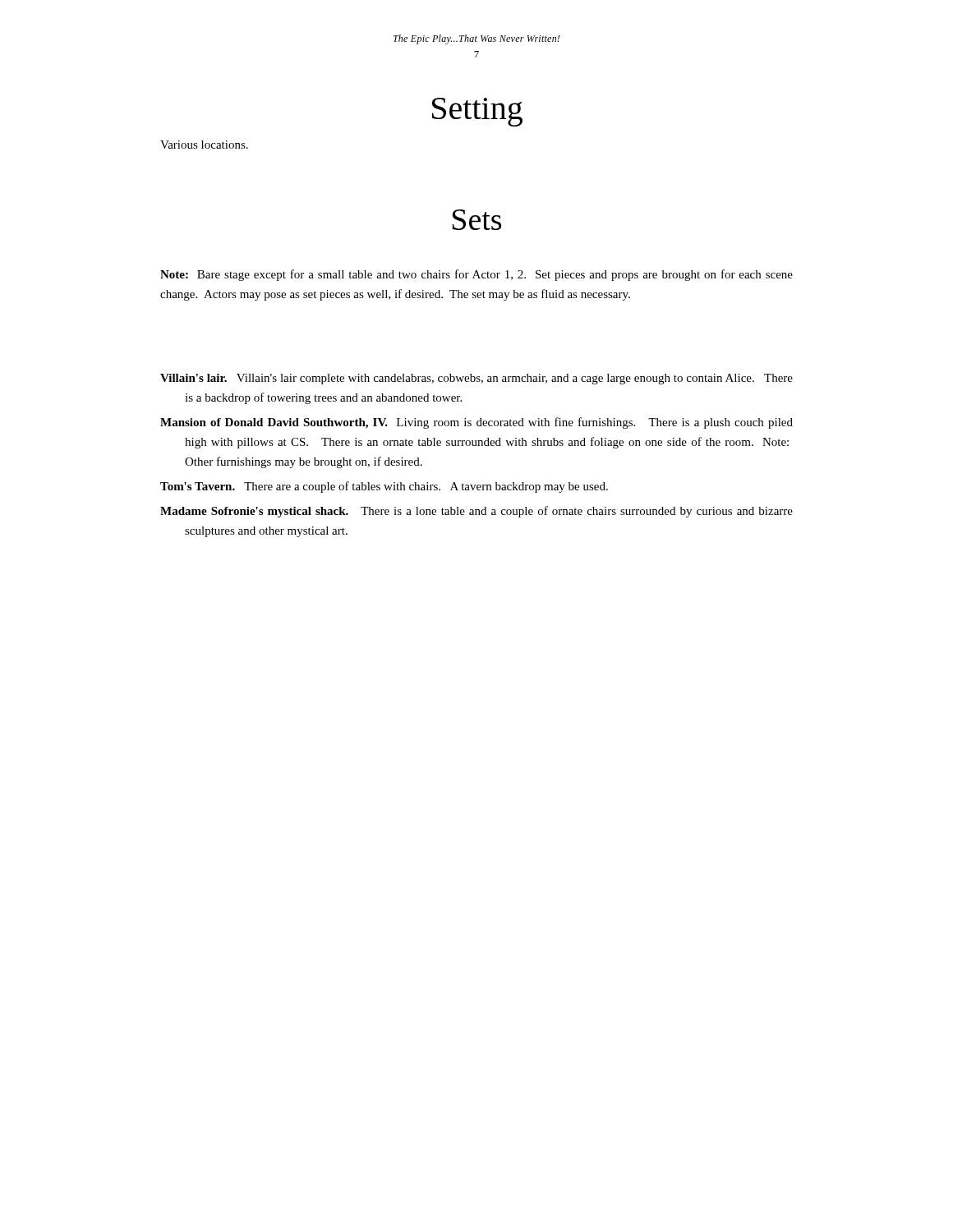
Task: Select the list item that says "Tom's Tavern. There are a"
Action: [384, 486]
